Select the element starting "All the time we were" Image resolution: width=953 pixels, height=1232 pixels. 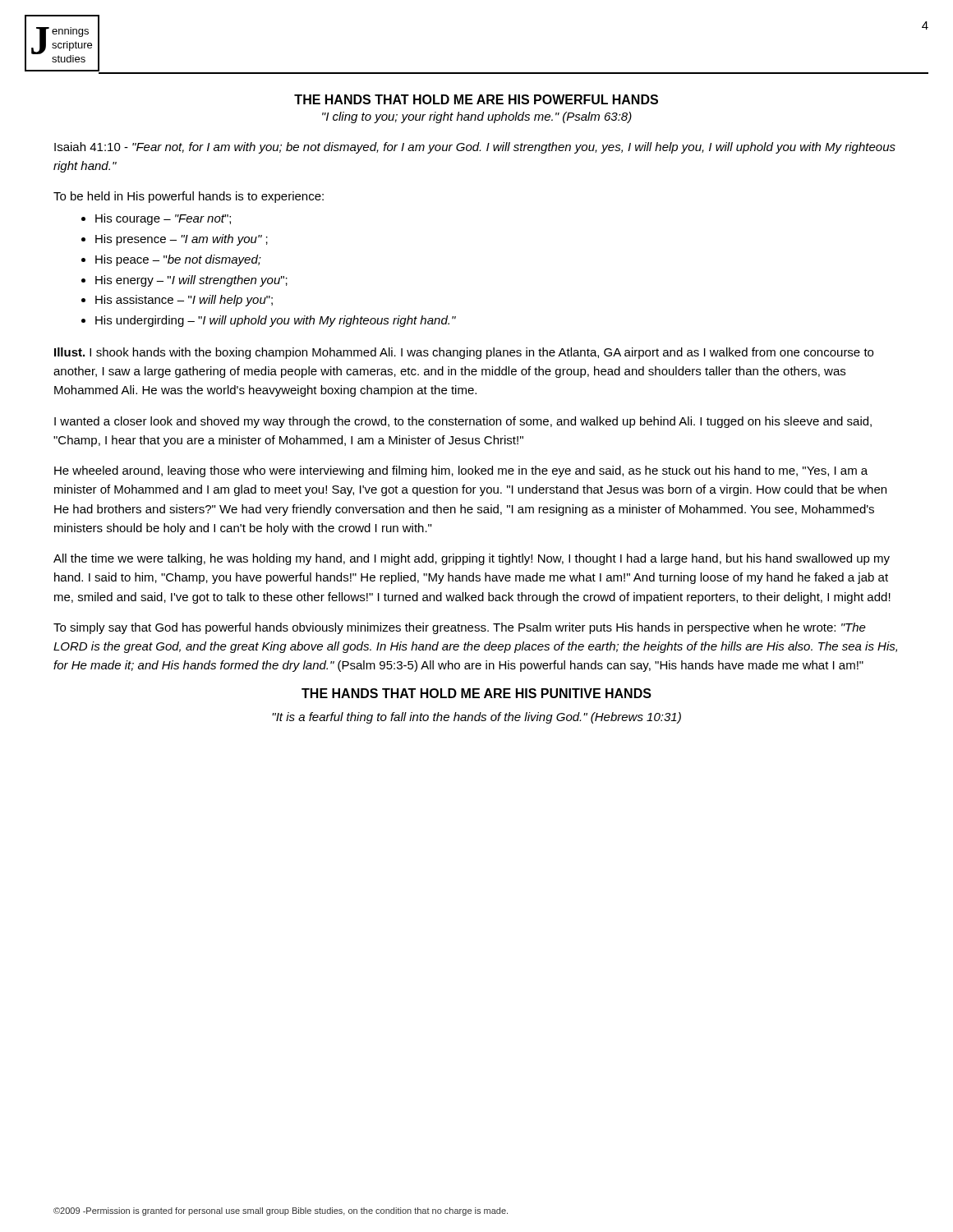pos(472,577)
